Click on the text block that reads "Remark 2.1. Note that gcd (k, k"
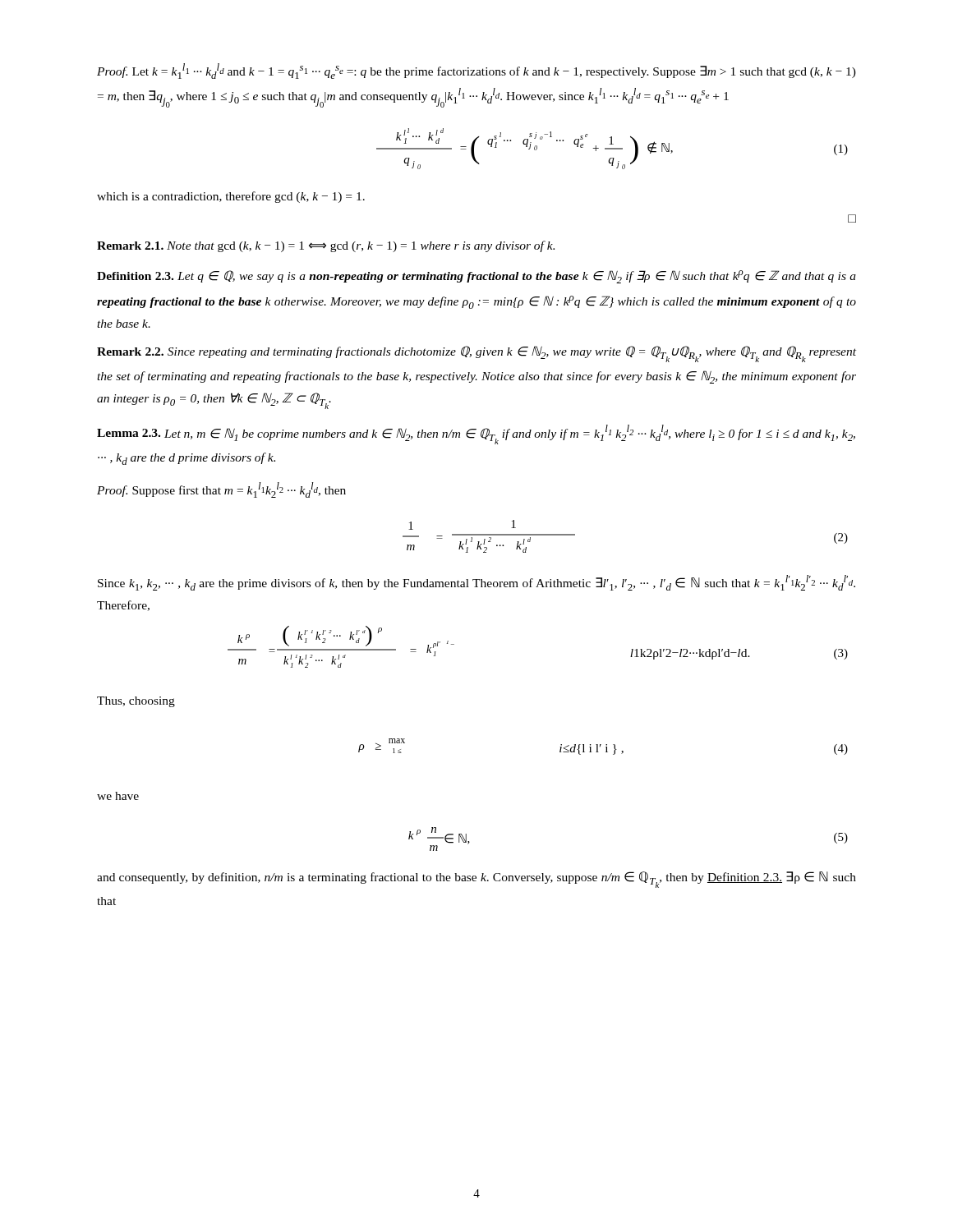This screenshot has width=953, height=1232. 326,245
